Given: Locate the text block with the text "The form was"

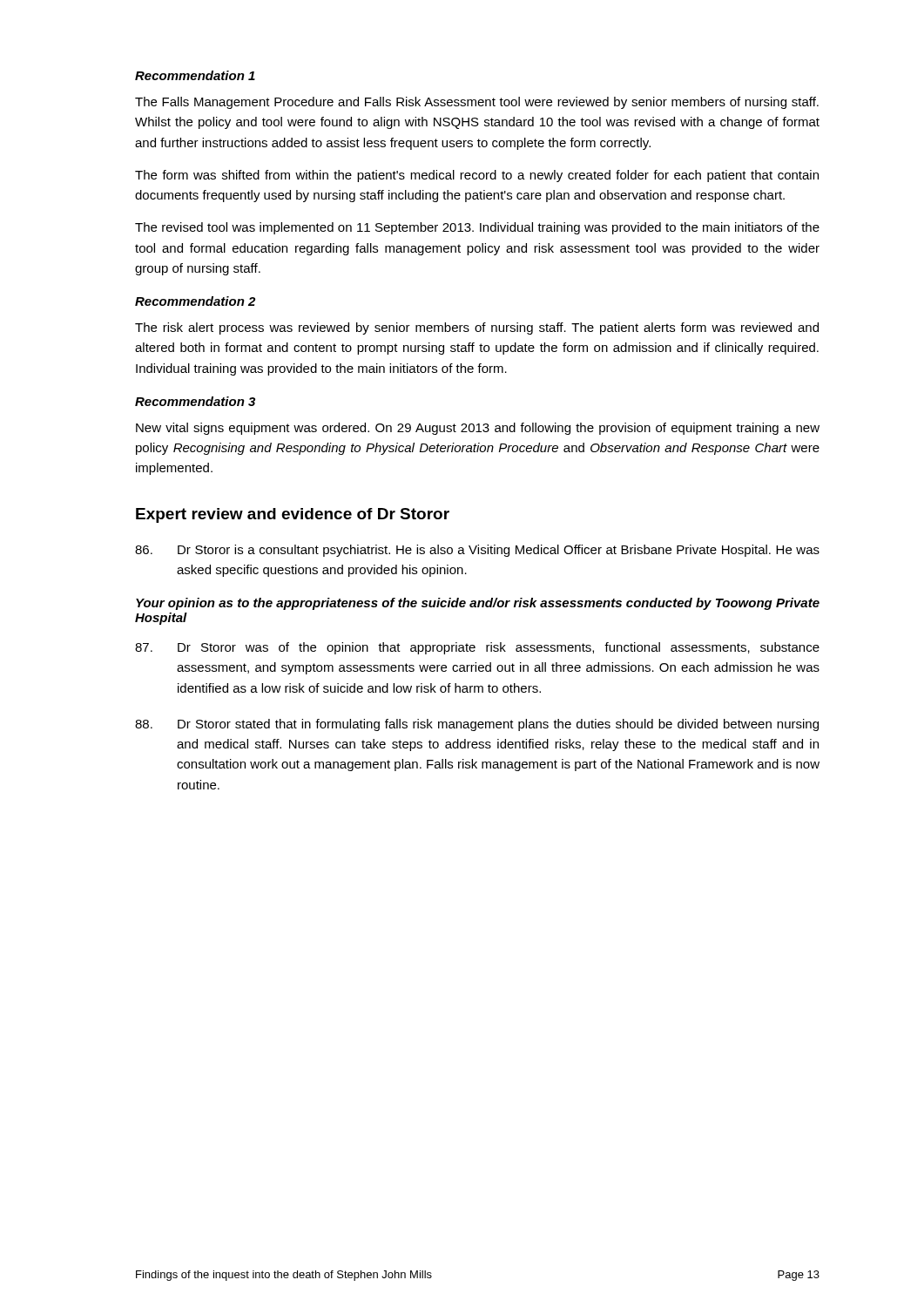Looking at the screenshot, I should click(477, 185).
